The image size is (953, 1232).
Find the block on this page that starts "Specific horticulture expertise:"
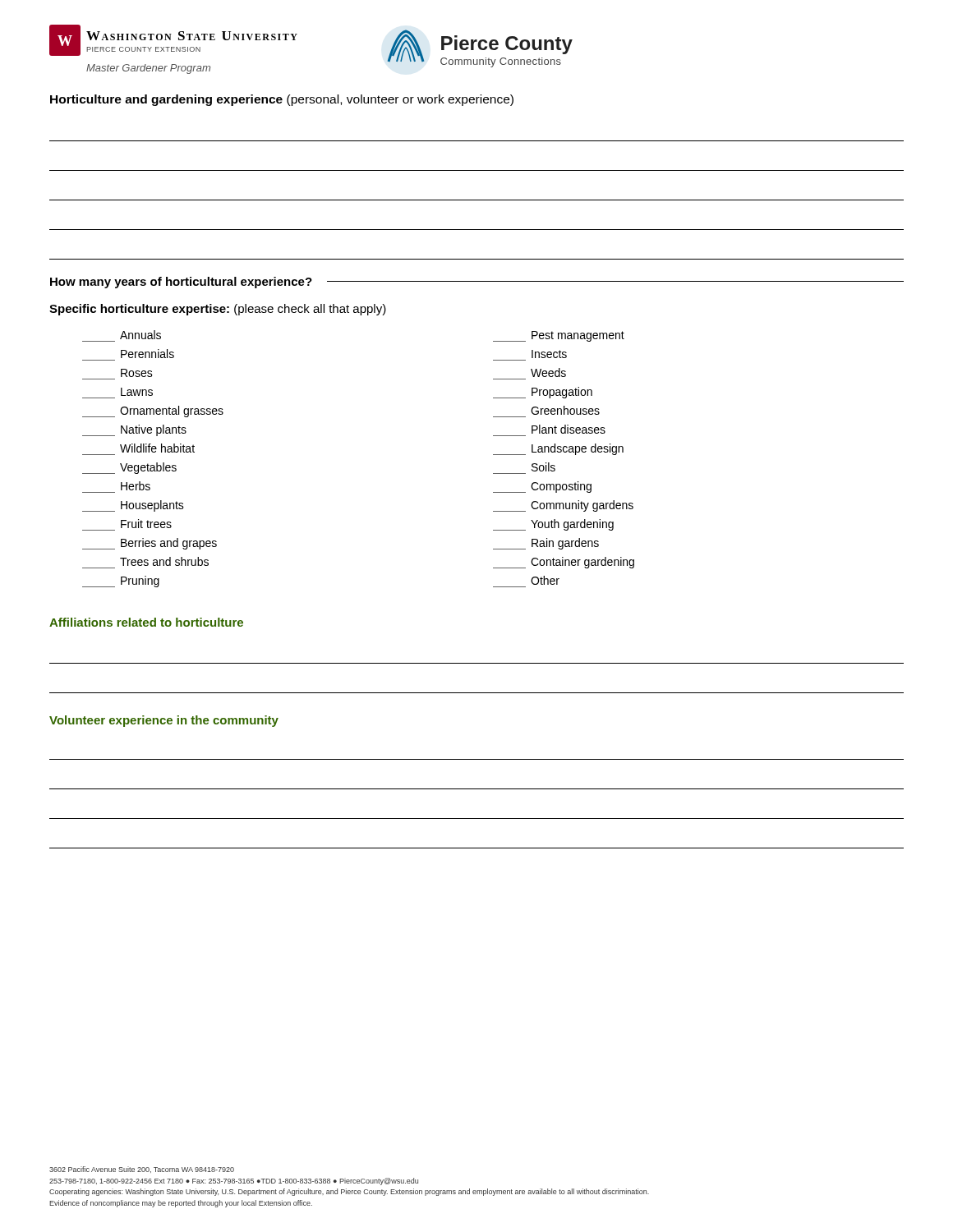point(218,308)
